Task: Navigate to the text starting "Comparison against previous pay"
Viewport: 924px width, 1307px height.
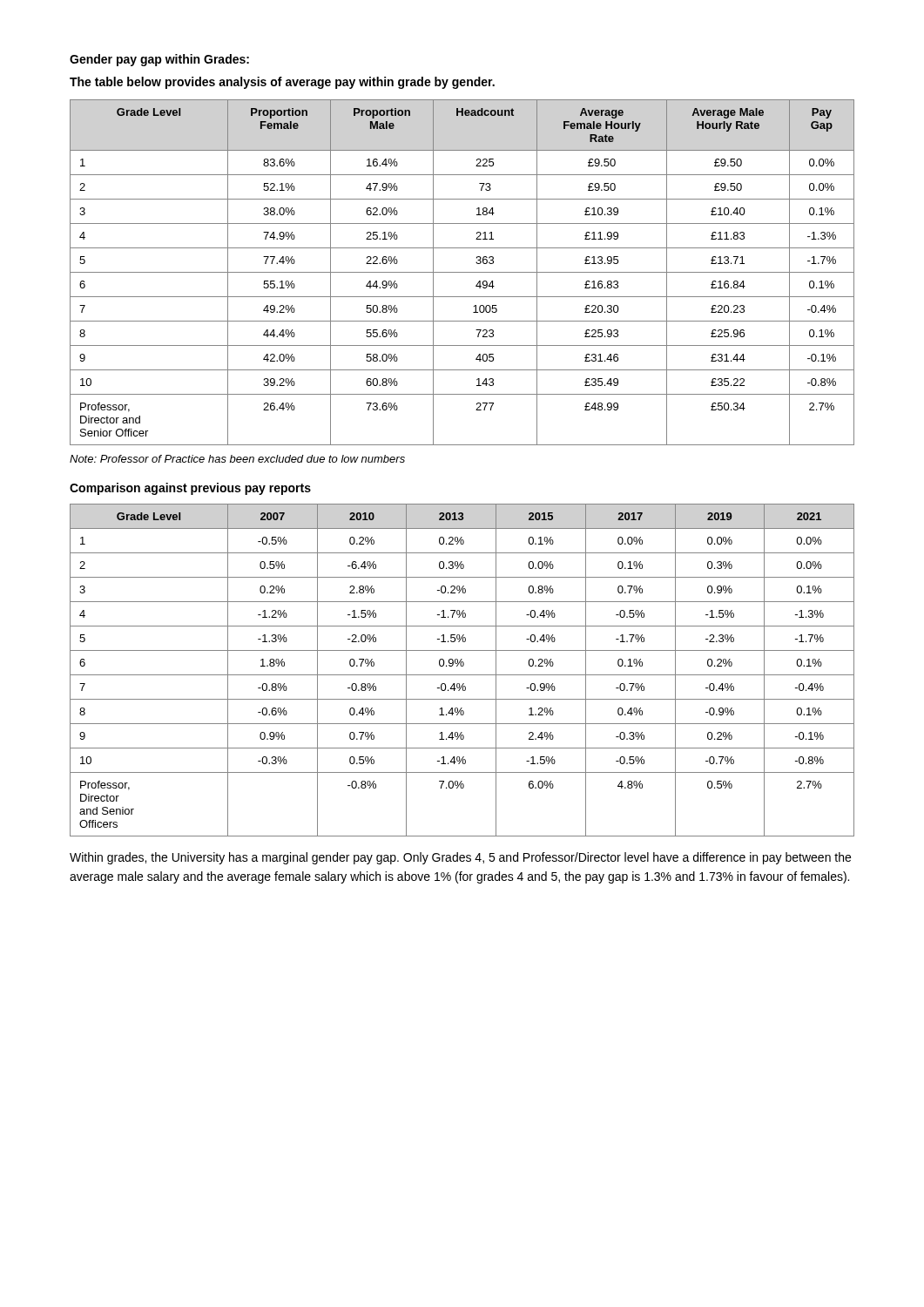Action: click(x=190, y=488)
